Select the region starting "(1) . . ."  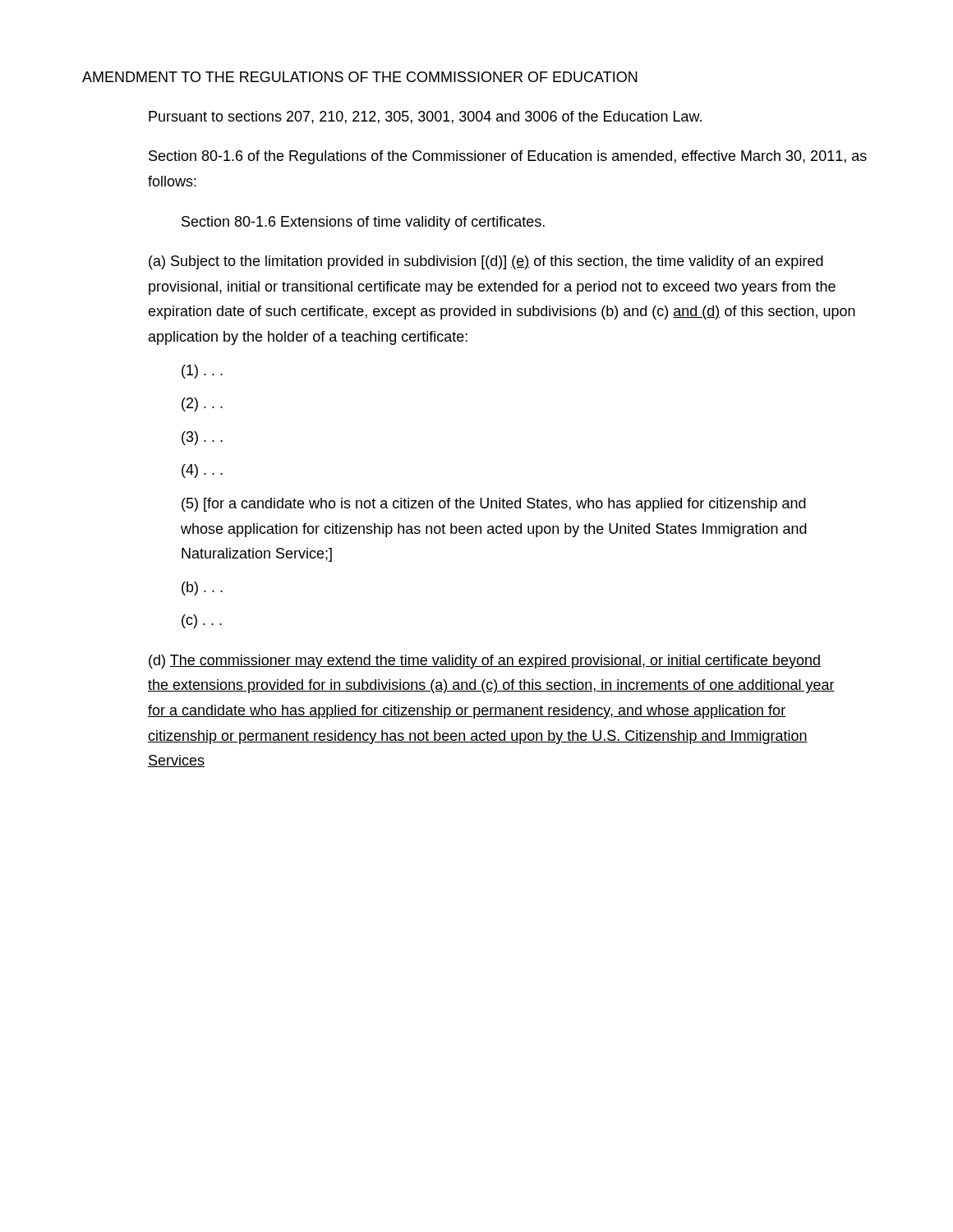click(x=202, y=370)
